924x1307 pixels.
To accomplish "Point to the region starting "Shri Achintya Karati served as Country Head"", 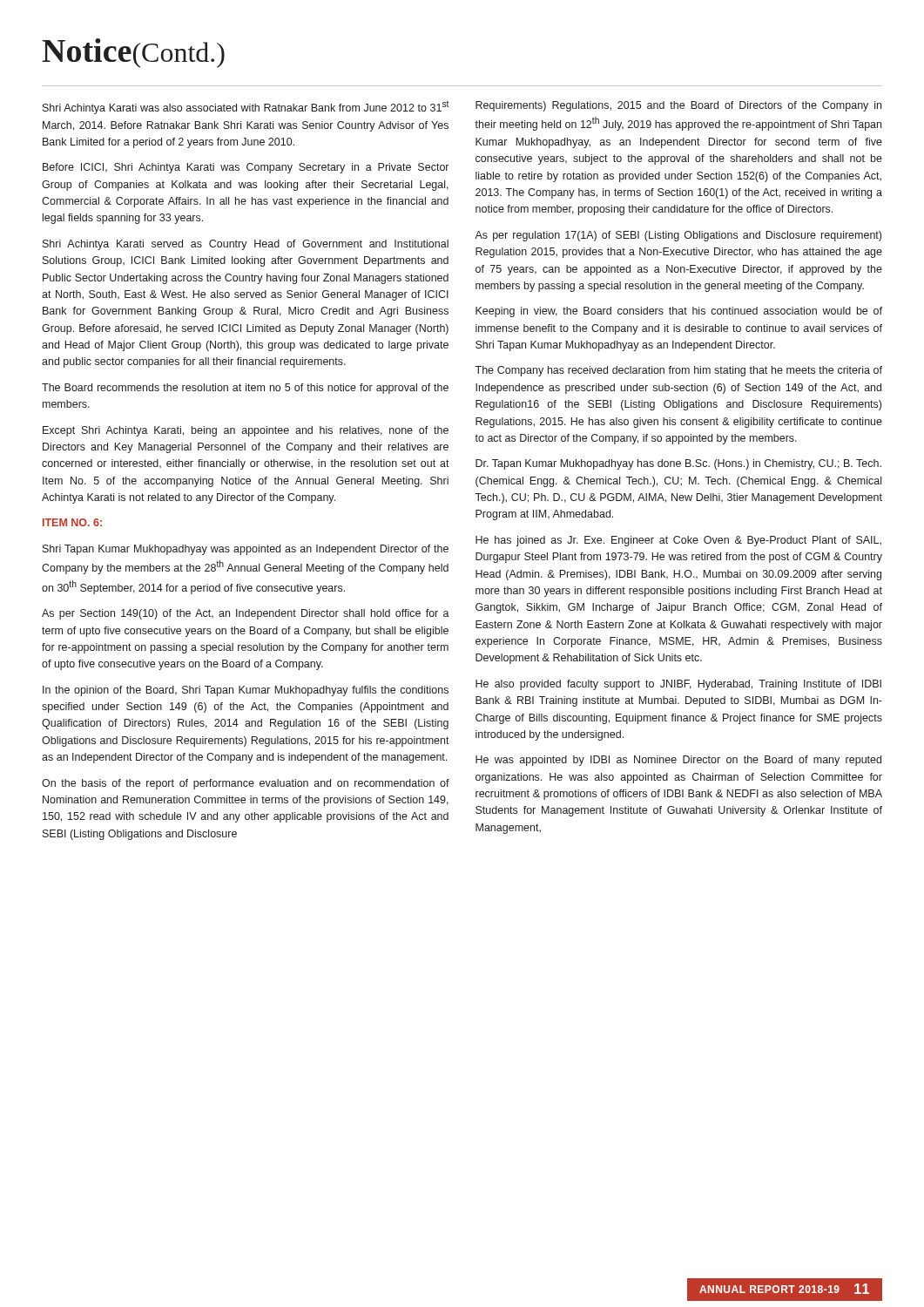I will click(245, 303).
